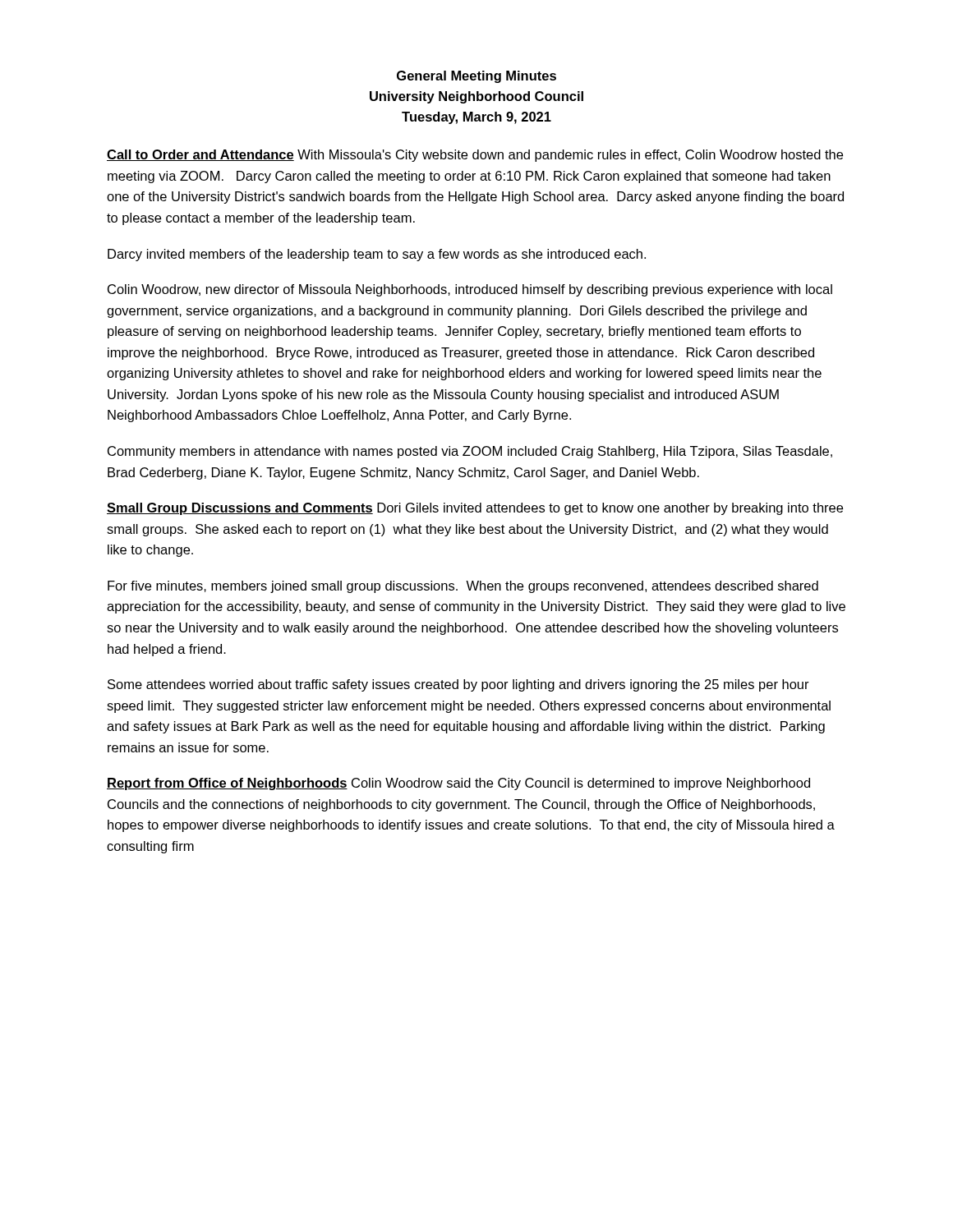Locate the text block with the text "For five minutes, members"

click(x=476, y=617)
